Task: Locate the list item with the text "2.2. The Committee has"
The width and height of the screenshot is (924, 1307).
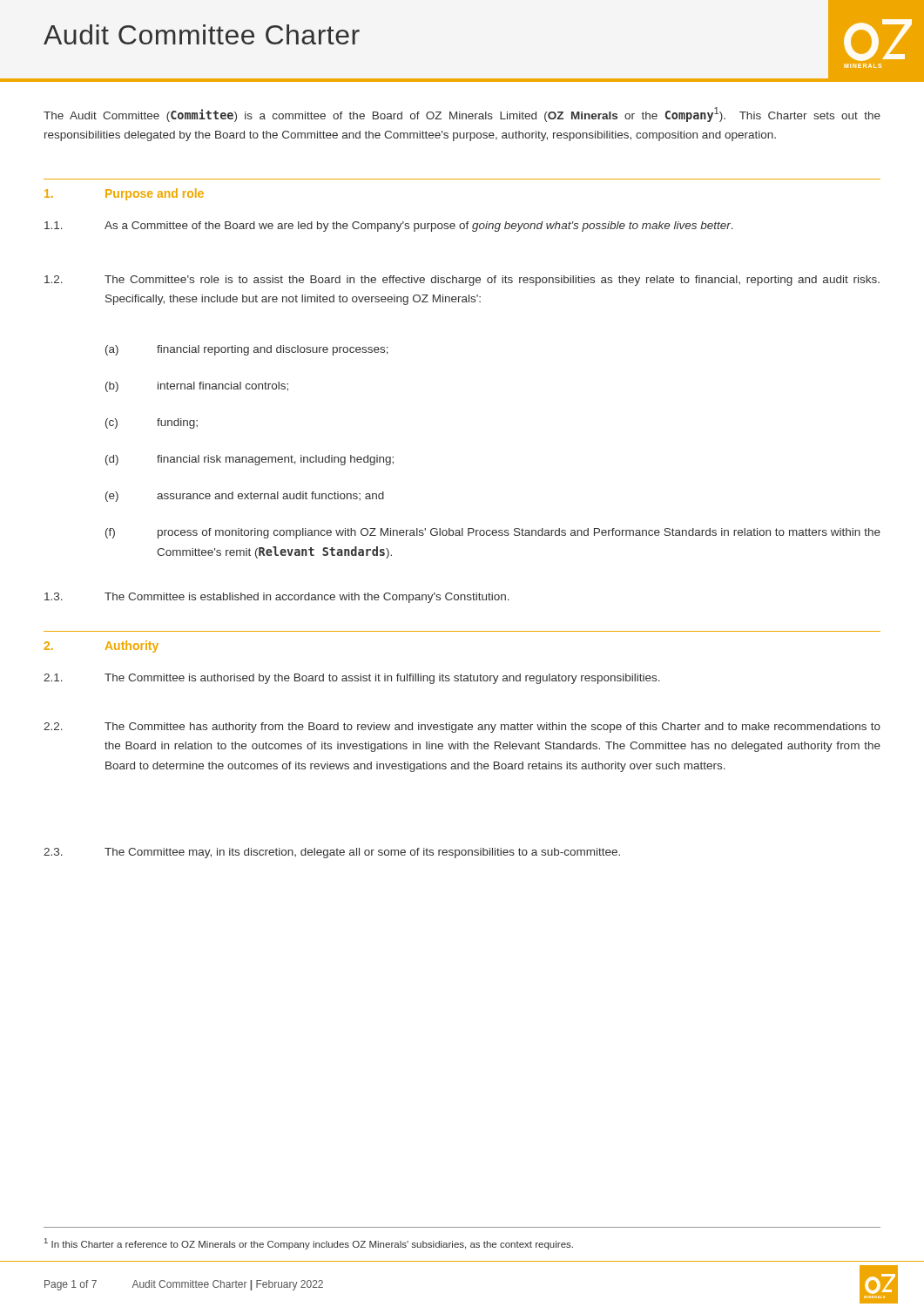Action: tap(462, 746)
